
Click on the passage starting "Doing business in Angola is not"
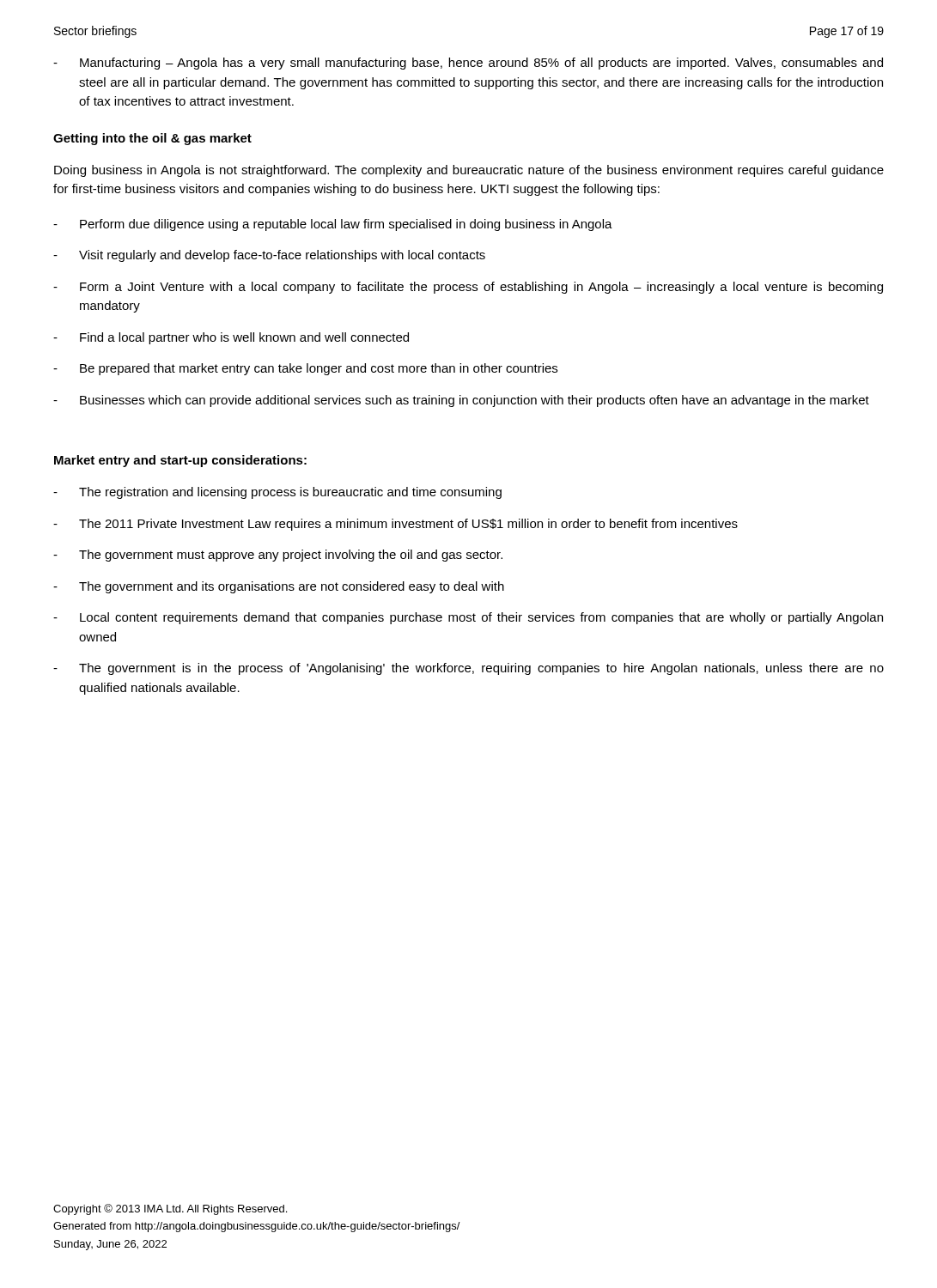(468, 179)
